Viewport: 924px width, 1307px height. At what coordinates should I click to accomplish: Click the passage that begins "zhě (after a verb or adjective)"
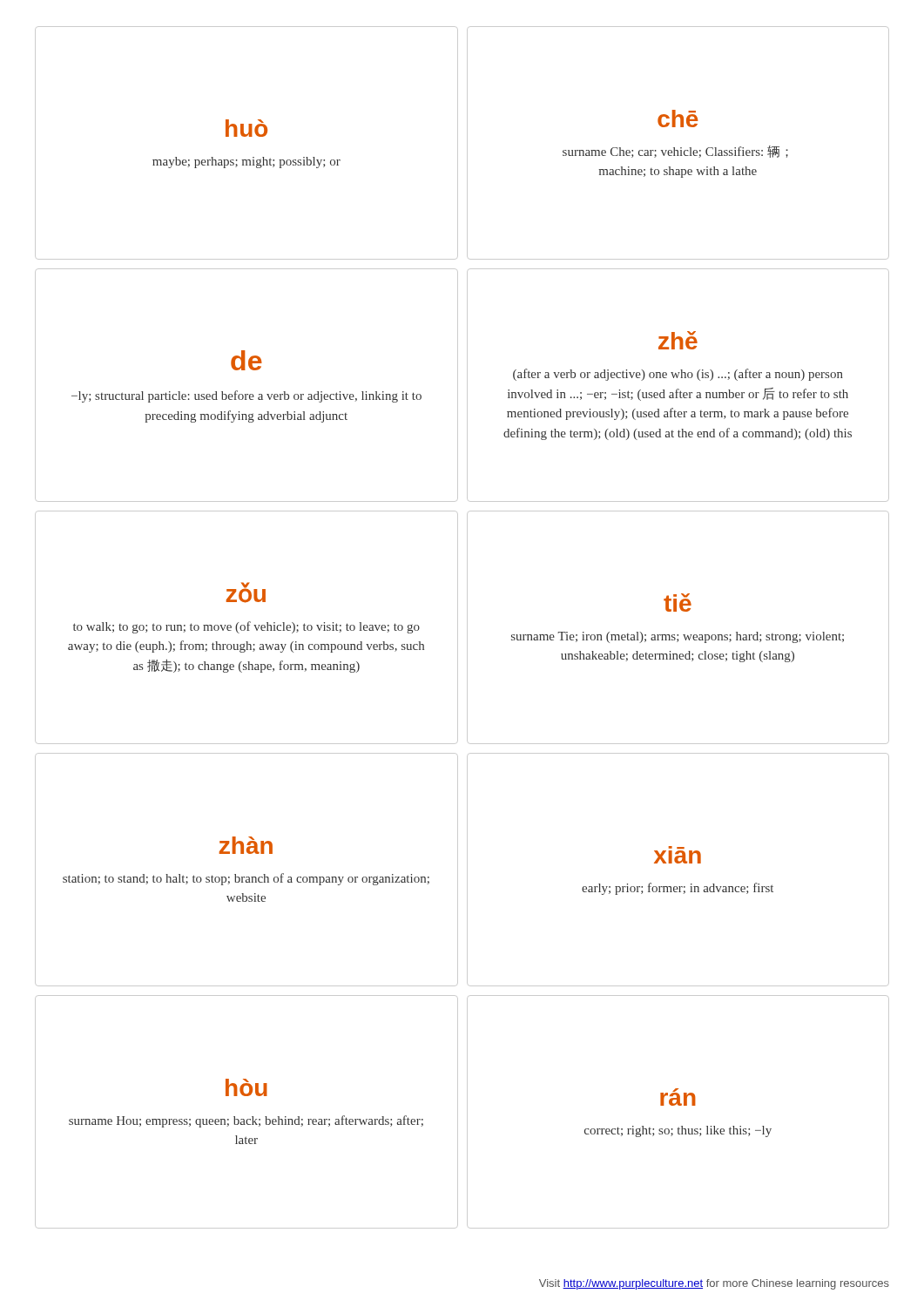(x=678, y=385)
